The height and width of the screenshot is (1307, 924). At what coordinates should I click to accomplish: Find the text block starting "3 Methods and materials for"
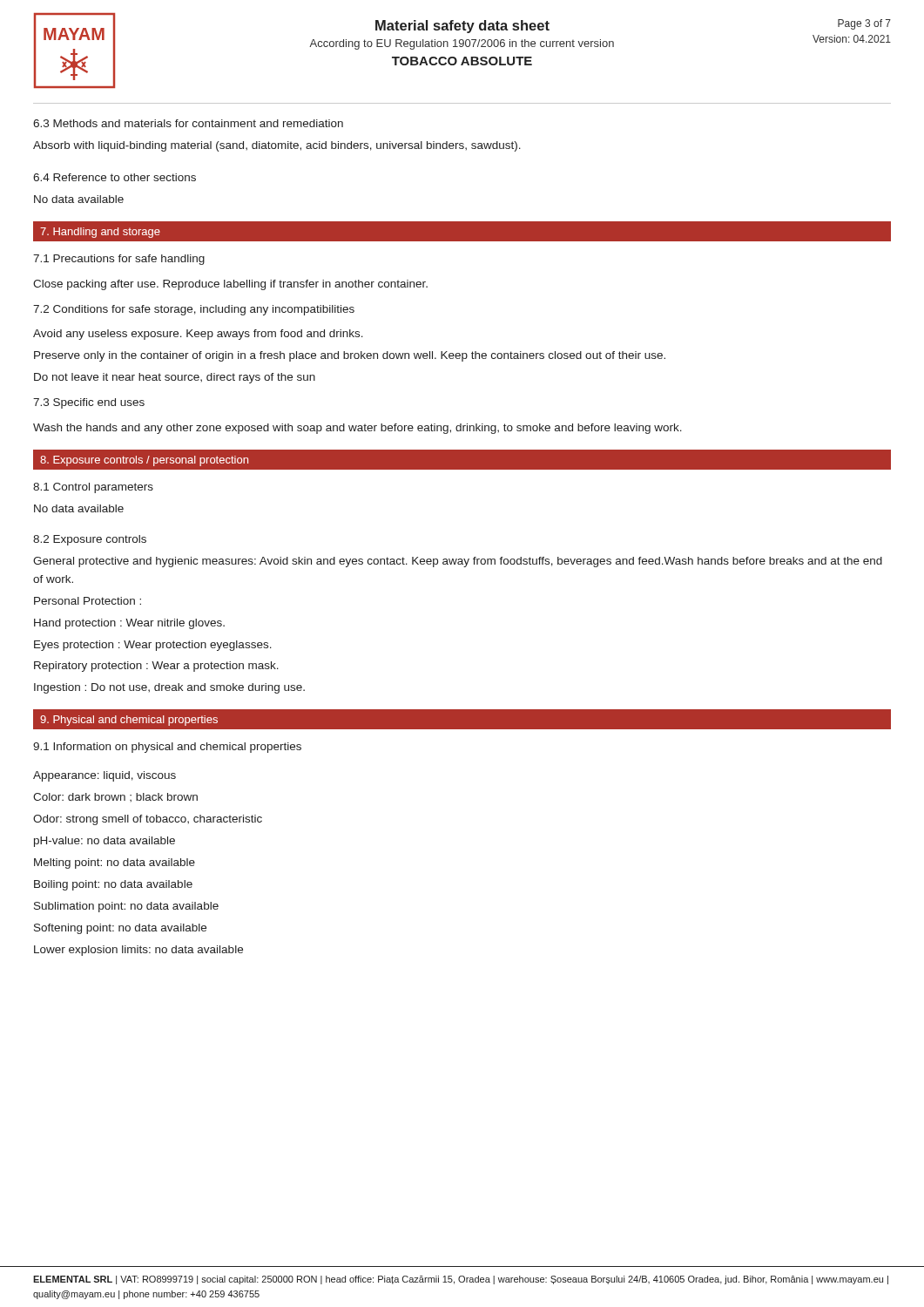462,135
